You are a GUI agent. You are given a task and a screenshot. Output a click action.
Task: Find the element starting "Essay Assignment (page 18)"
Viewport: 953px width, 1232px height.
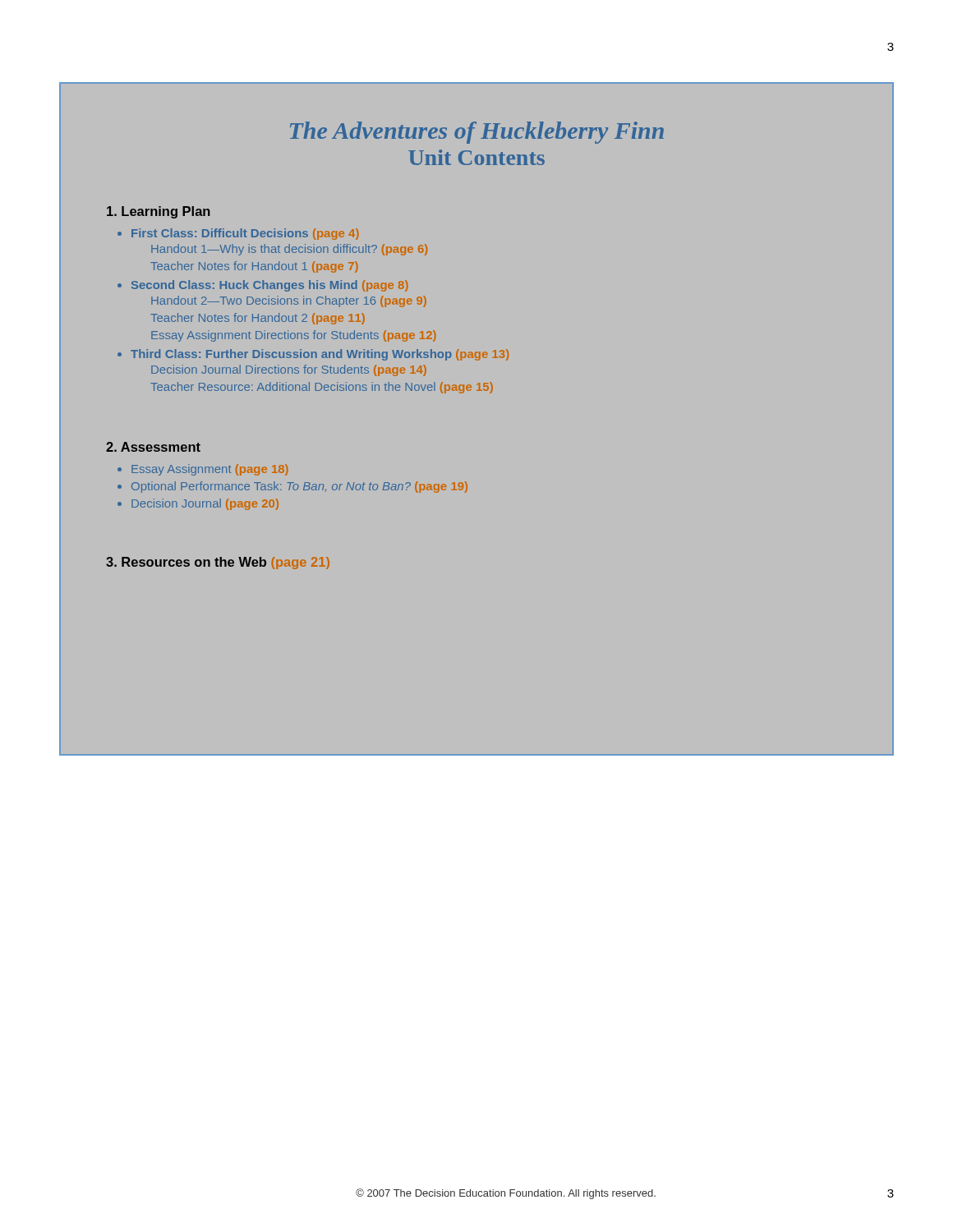tap(210, 469)
